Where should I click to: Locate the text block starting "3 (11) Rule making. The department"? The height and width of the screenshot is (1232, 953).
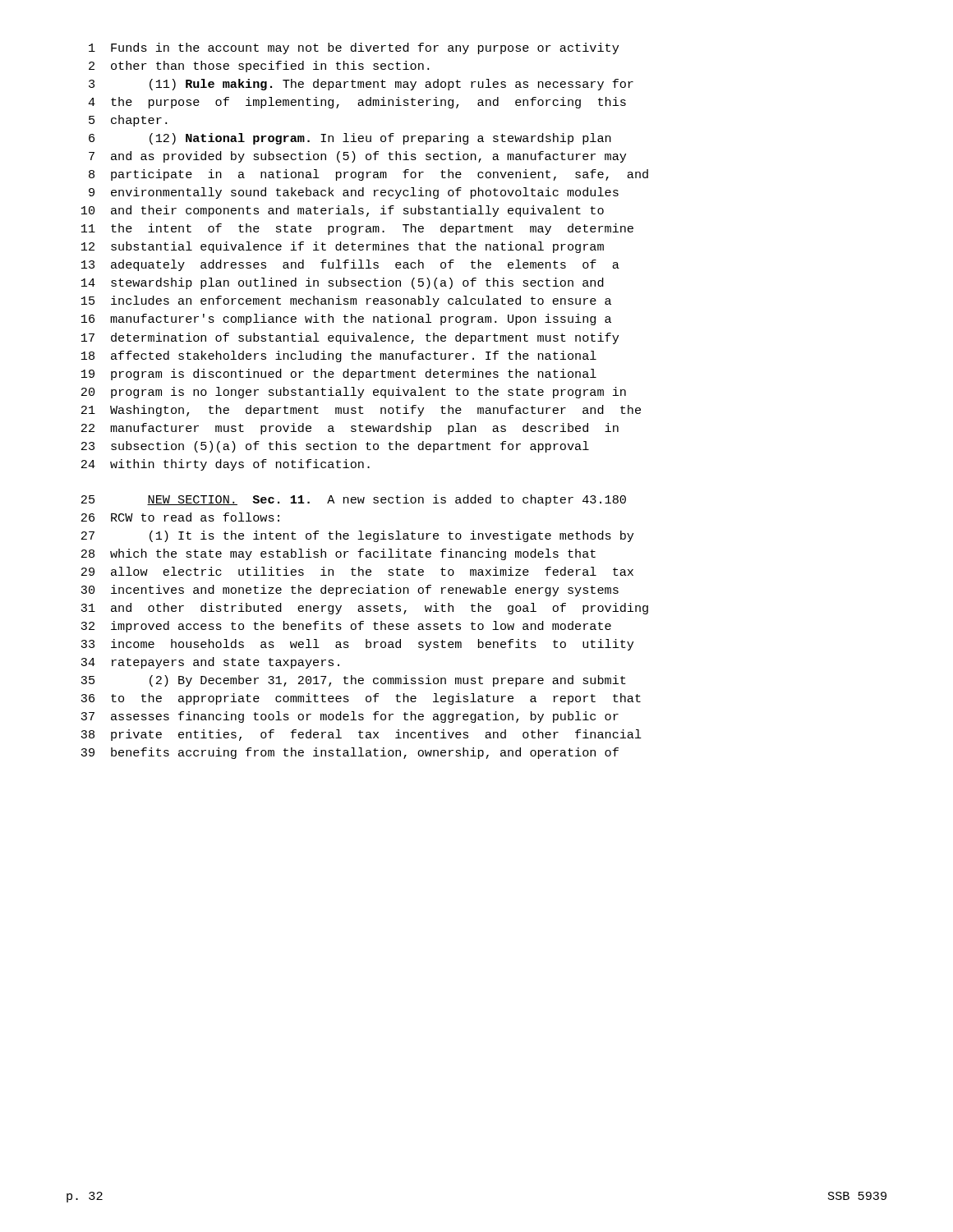476,103
